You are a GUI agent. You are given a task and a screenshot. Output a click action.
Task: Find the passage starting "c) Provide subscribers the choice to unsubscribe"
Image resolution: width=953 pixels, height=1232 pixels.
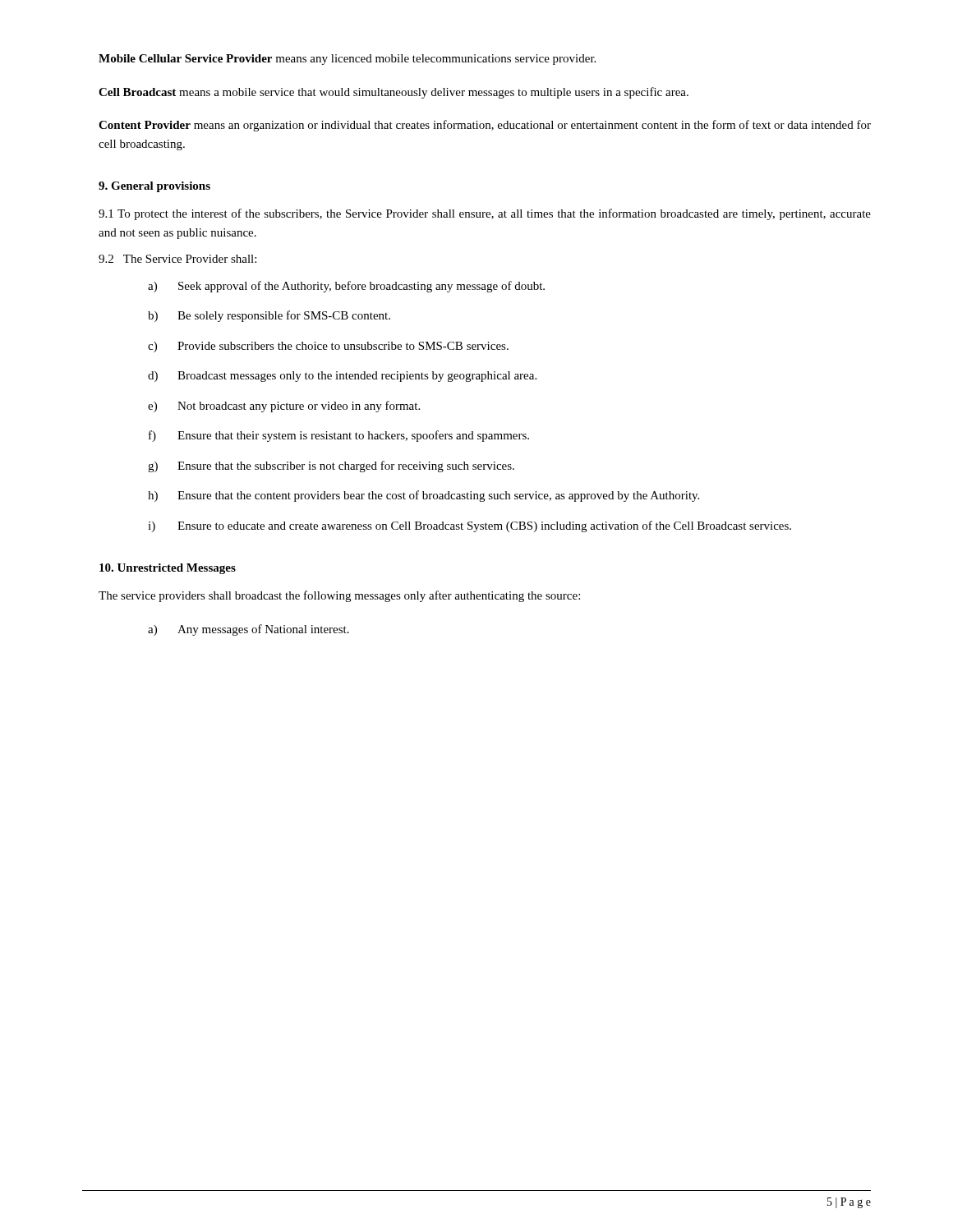coord(509,346)
